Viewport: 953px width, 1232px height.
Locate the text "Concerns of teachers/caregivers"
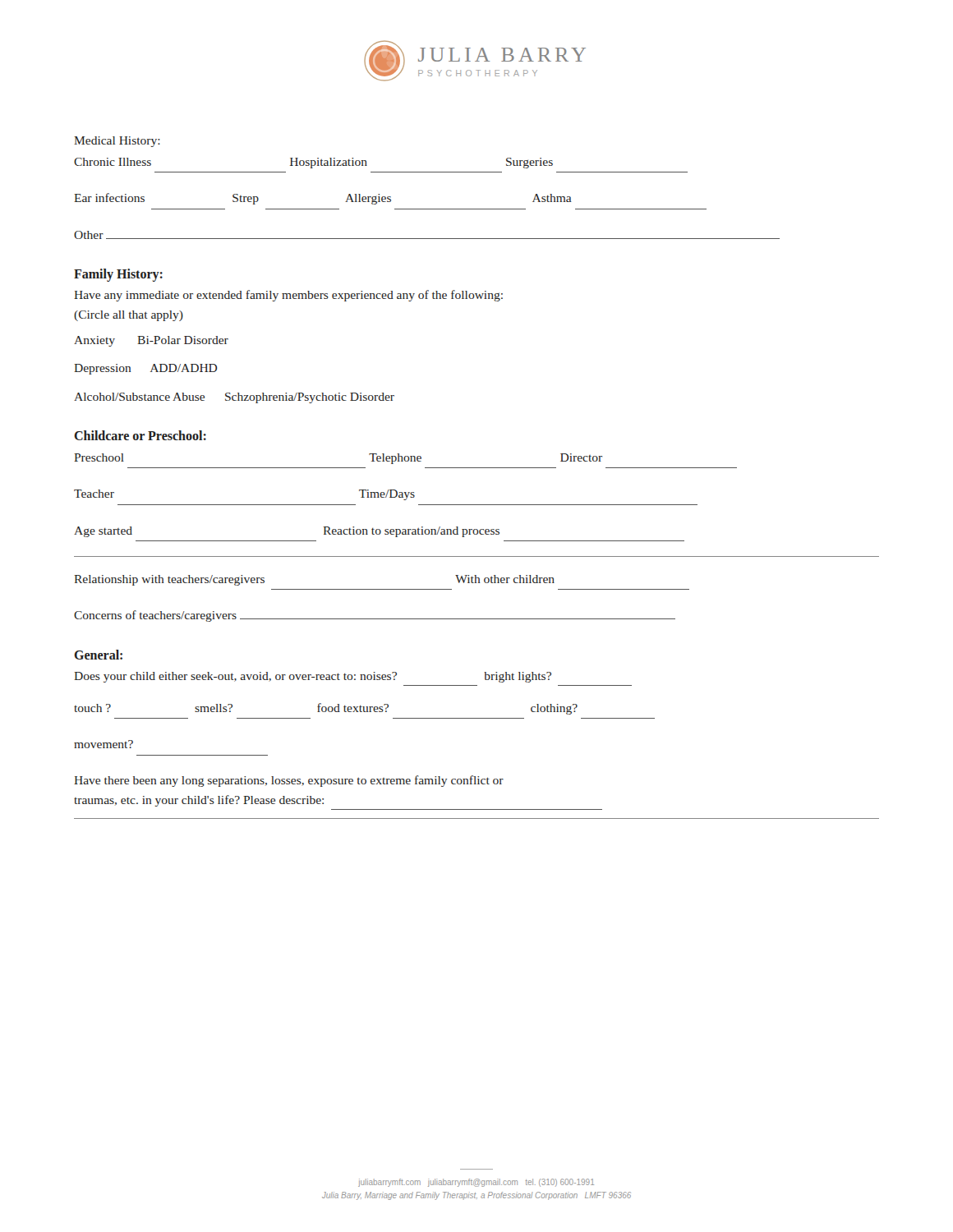click(375, 614)
